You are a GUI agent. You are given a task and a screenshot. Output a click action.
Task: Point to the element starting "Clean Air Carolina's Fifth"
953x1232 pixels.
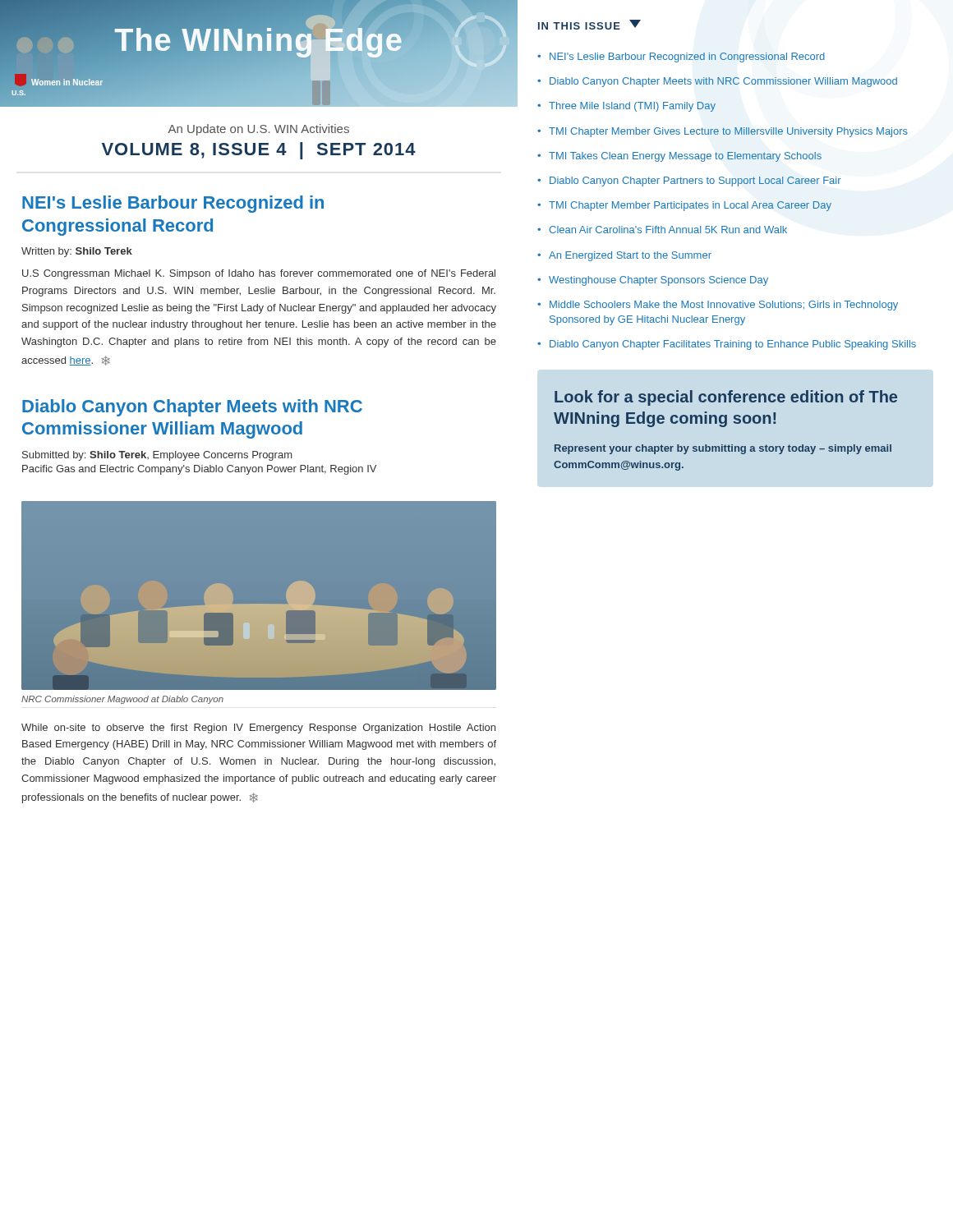[668, 230]
